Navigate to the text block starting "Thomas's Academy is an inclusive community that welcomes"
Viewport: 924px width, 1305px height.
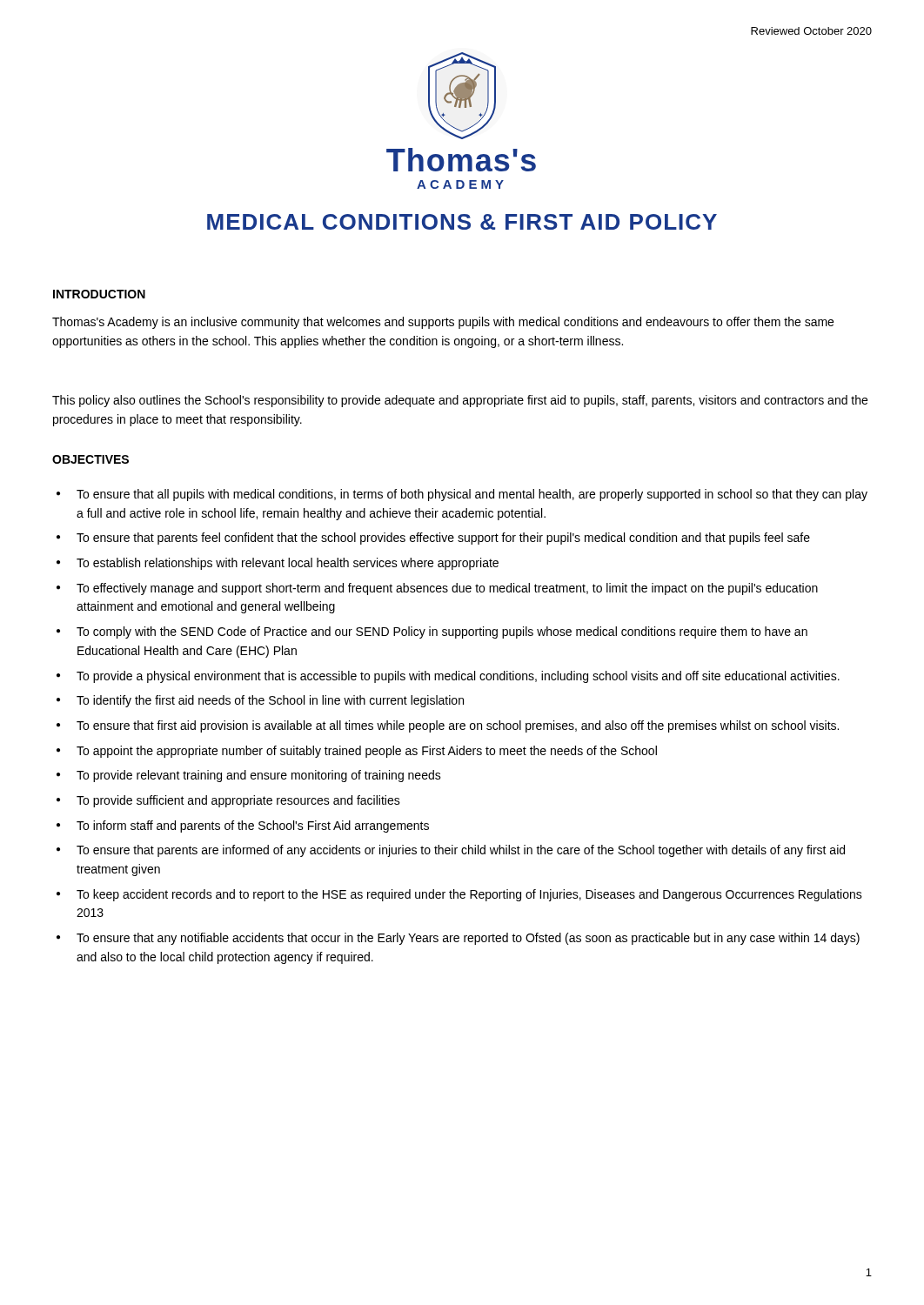[443, 331]
